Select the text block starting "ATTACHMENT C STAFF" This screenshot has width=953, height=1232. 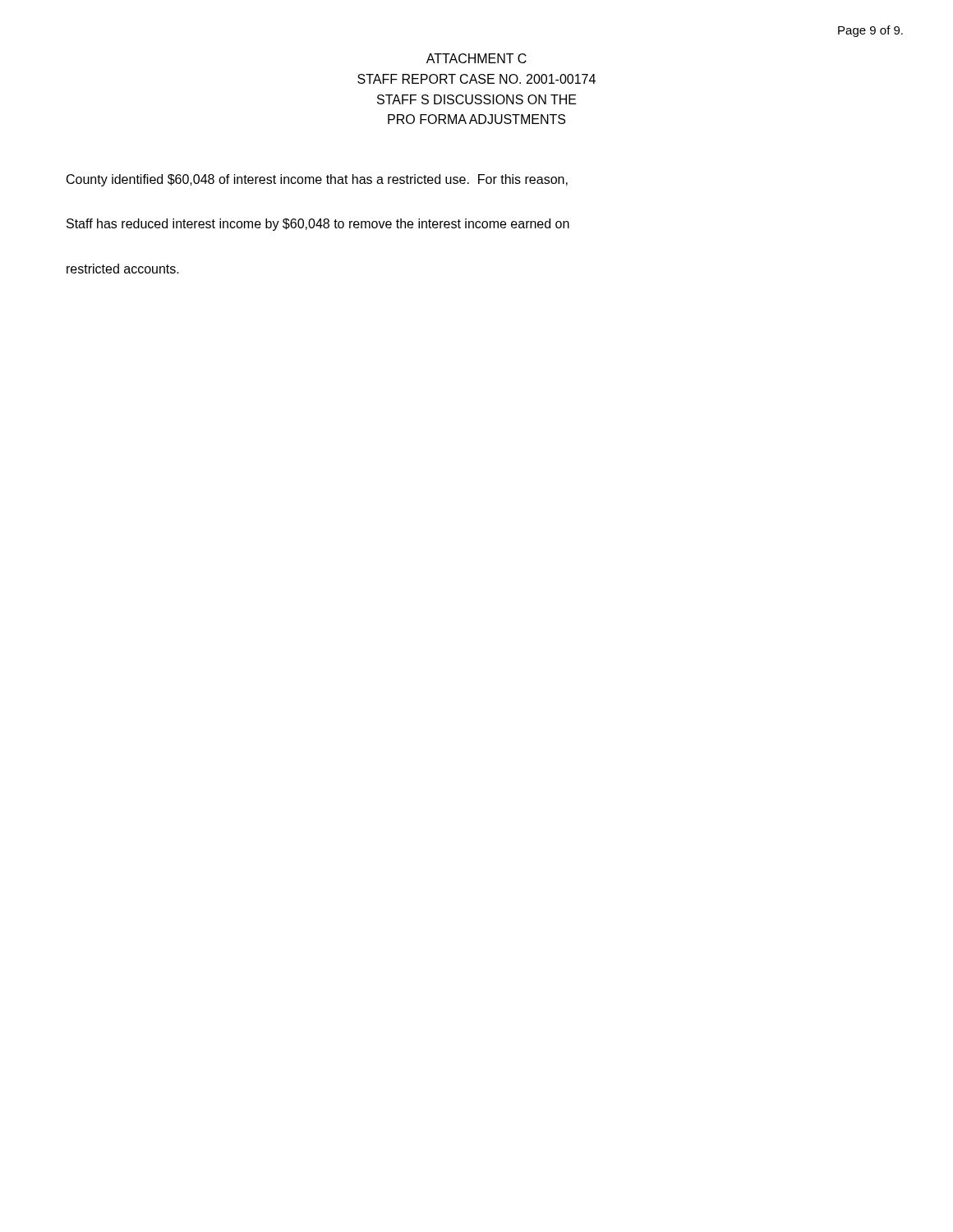[x=476, y=89]
